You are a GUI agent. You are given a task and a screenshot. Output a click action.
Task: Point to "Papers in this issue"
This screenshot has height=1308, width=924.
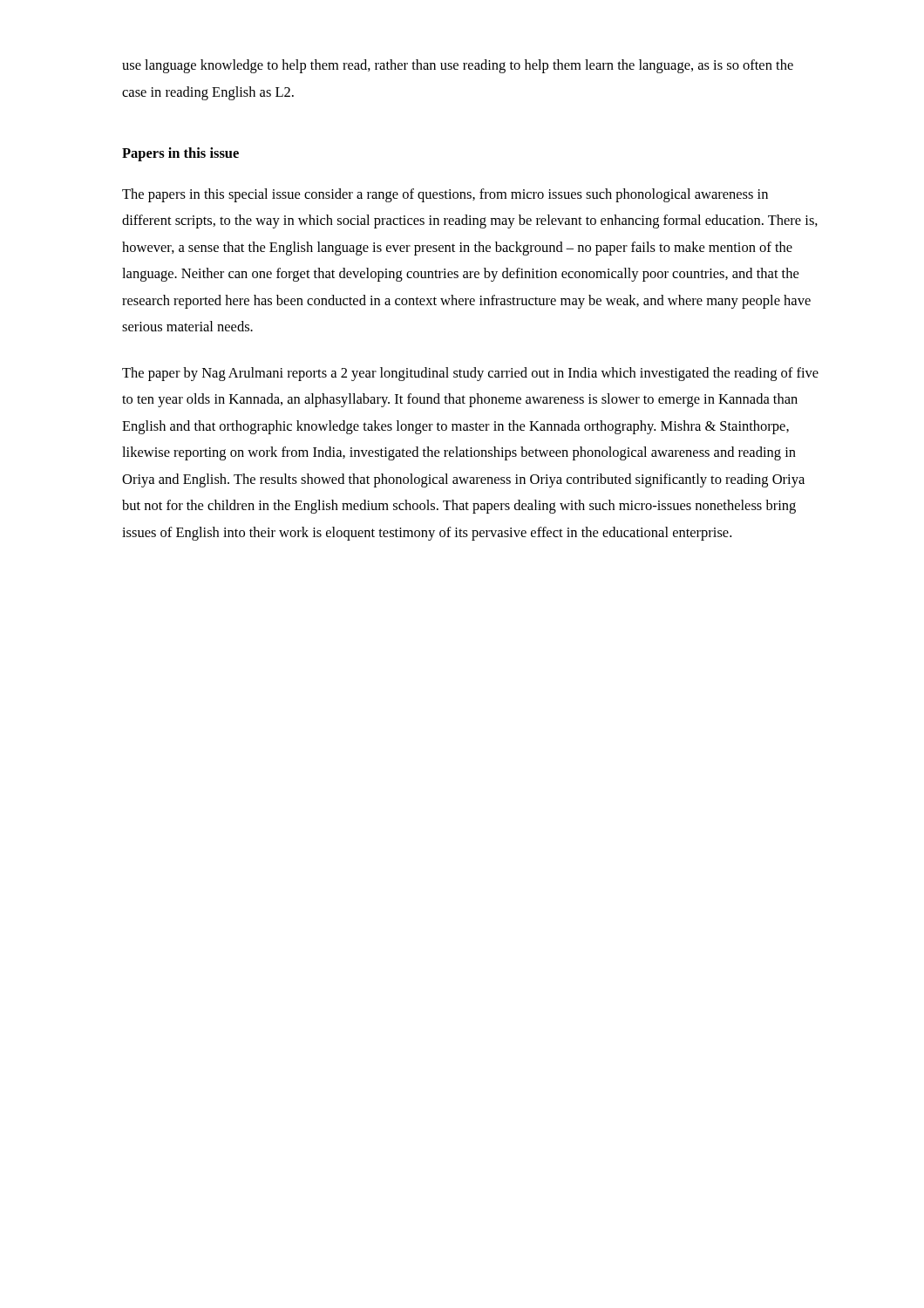(x=181, y=153)
